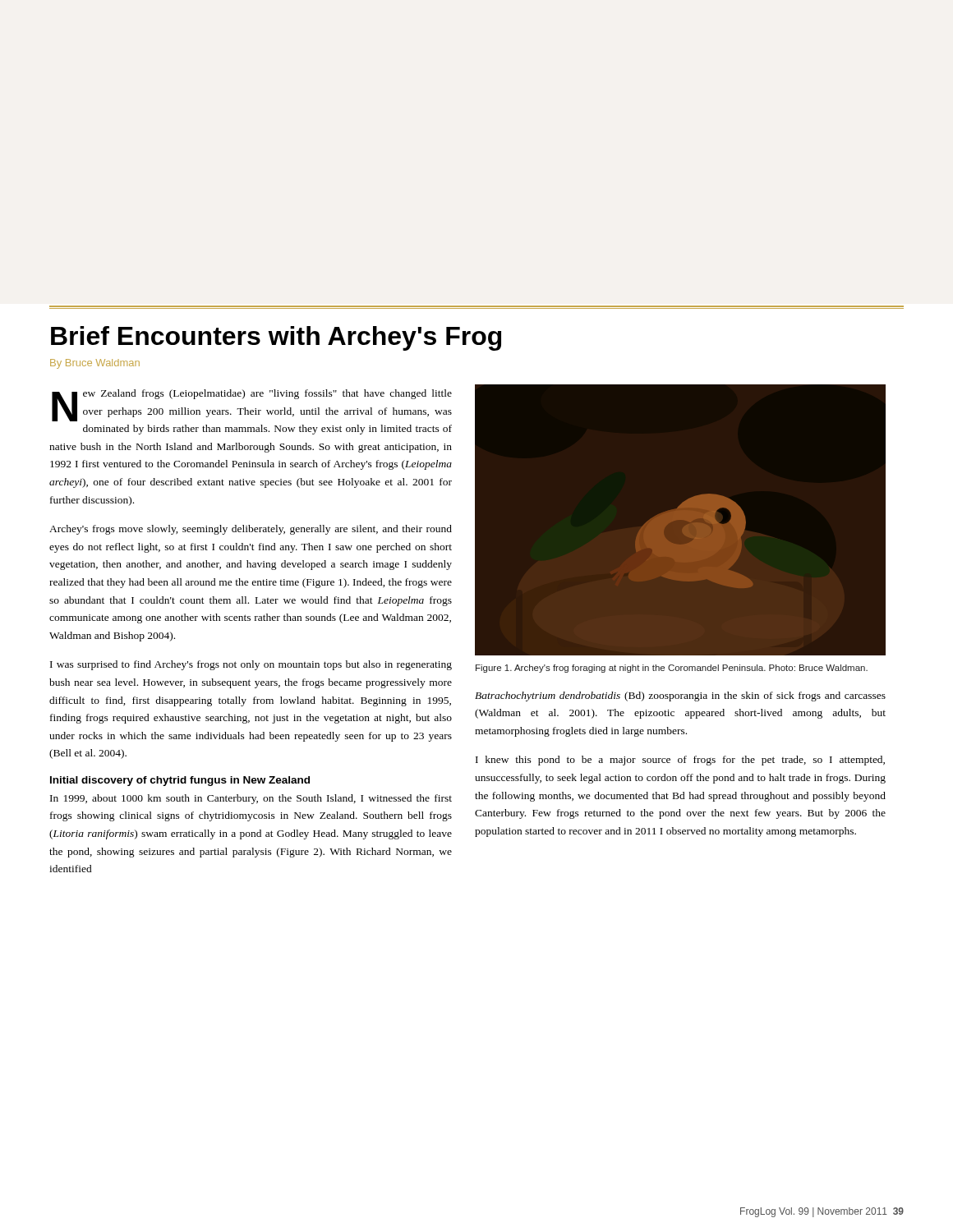The height and width of the screenshot is (1232, 953).
Task: Find the text block starting "Brief Encounters with Archey's Frog"
Action: pyautogui.click(x=337, y=336)
